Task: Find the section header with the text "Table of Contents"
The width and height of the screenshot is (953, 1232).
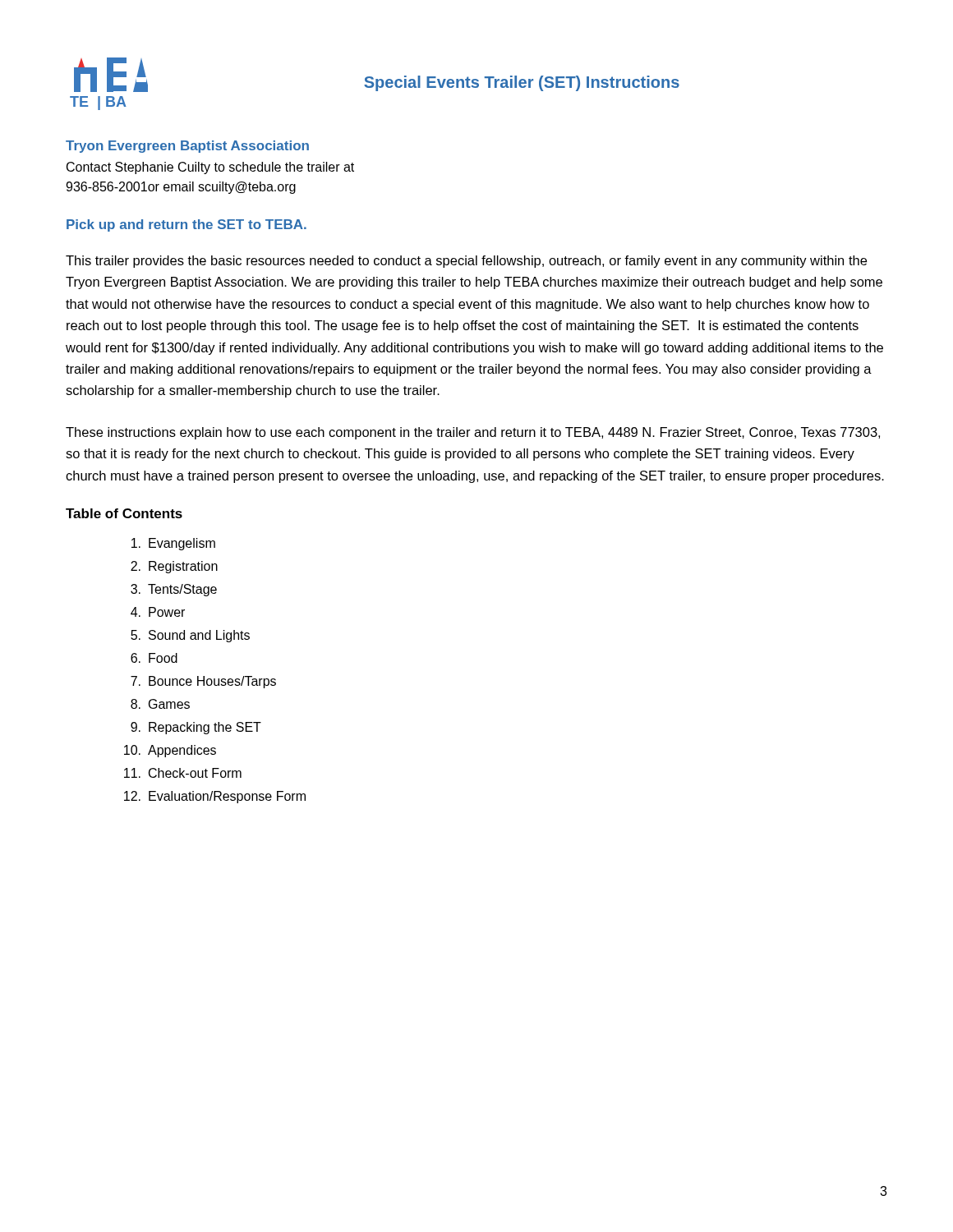Action: coord(124,514)
